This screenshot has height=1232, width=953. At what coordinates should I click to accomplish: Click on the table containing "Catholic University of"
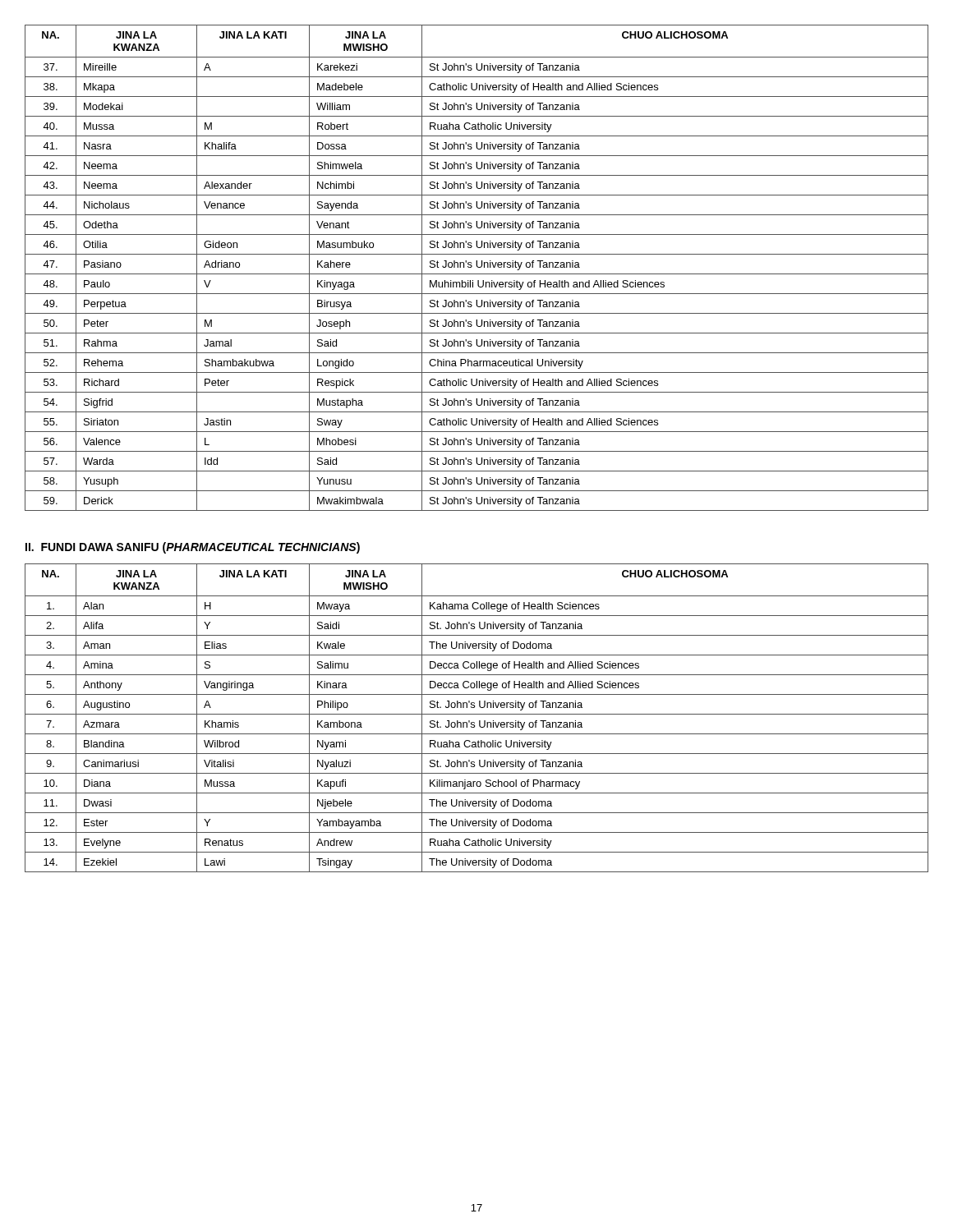[x=476, y=268]
